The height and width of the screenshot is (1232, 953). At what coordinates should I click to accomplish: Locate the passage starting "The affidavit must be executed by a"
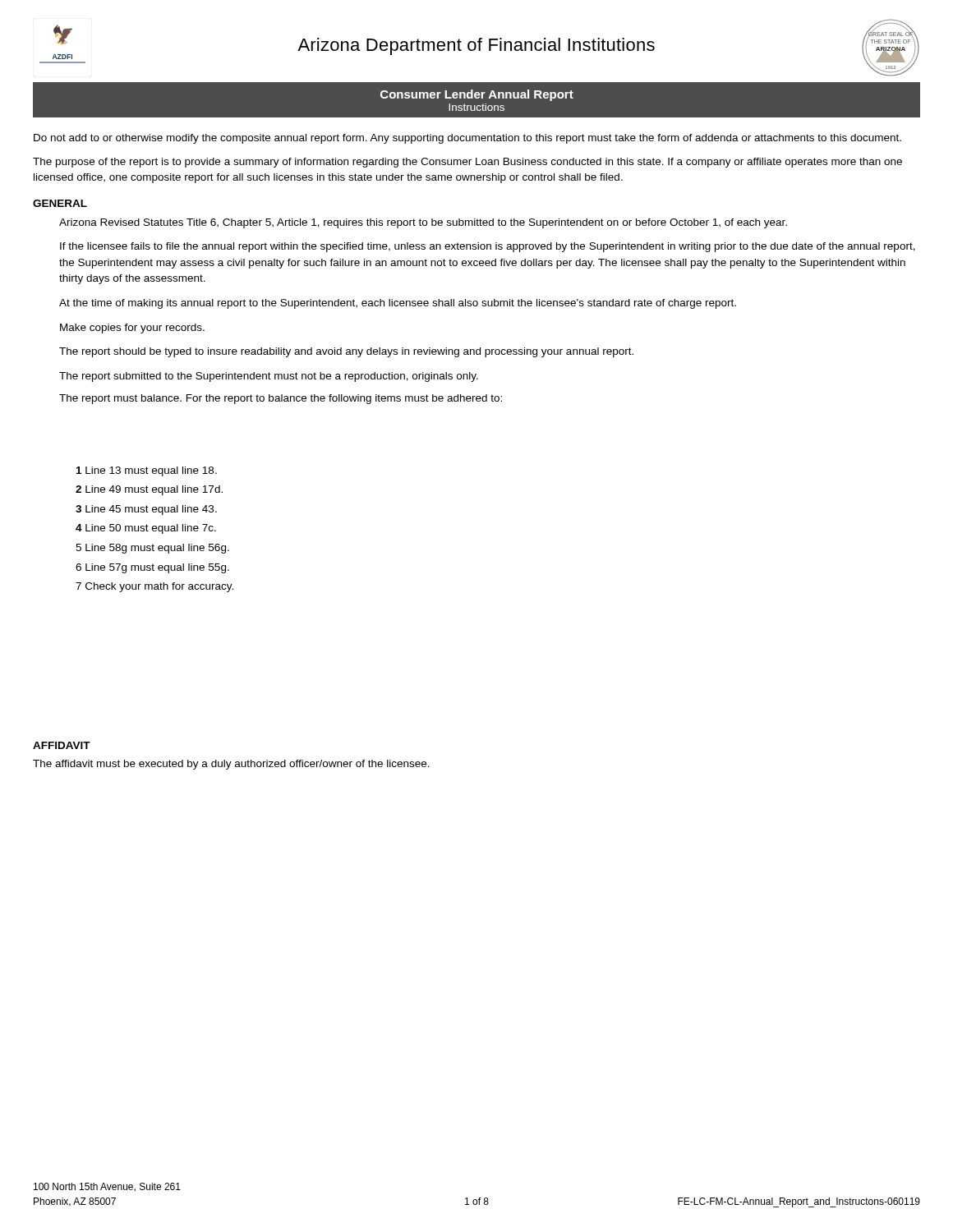[x=231, y=763]
